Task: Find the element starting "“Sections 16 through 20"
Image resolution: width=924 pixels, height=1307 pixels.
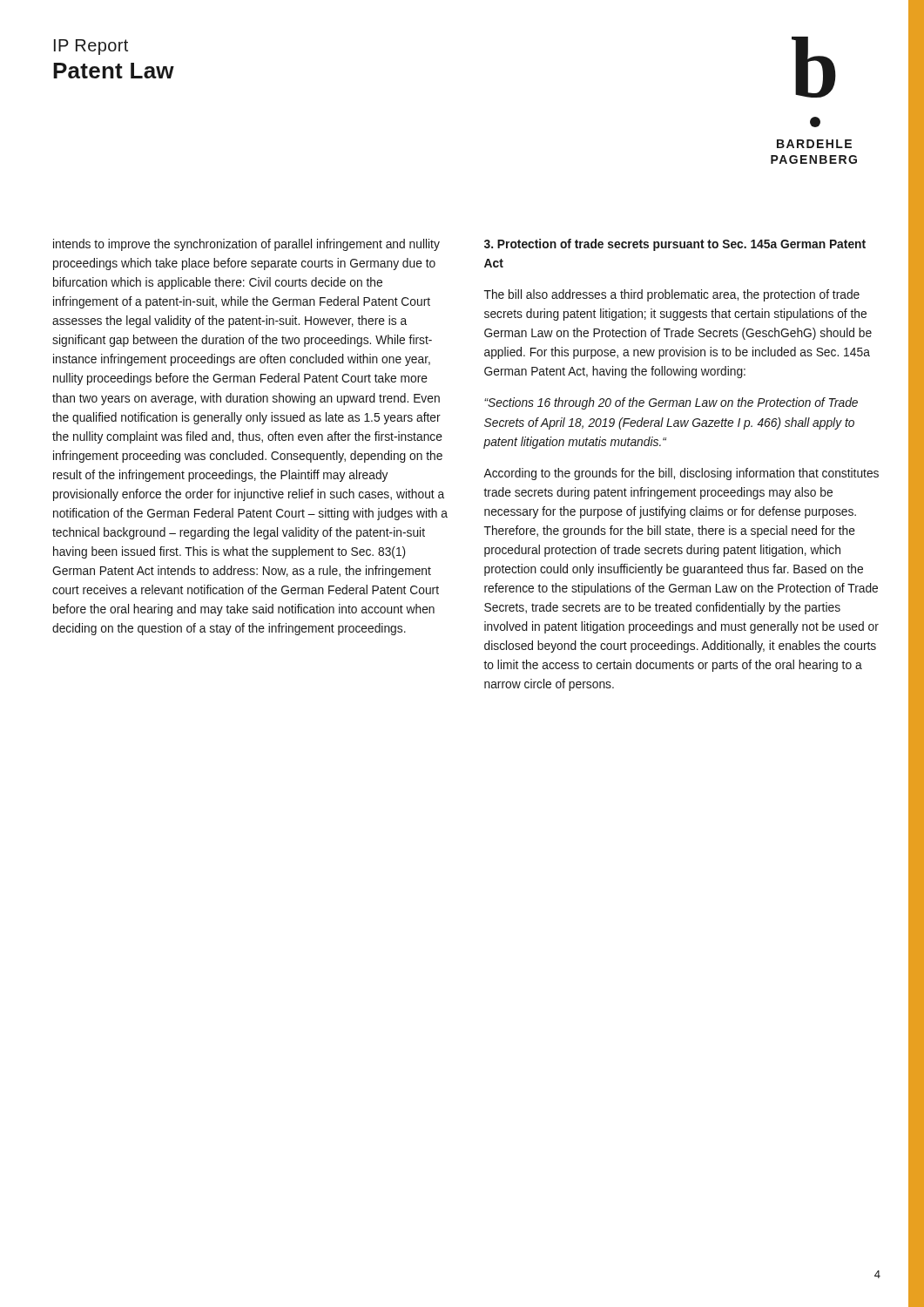Action: pos(682,423)
